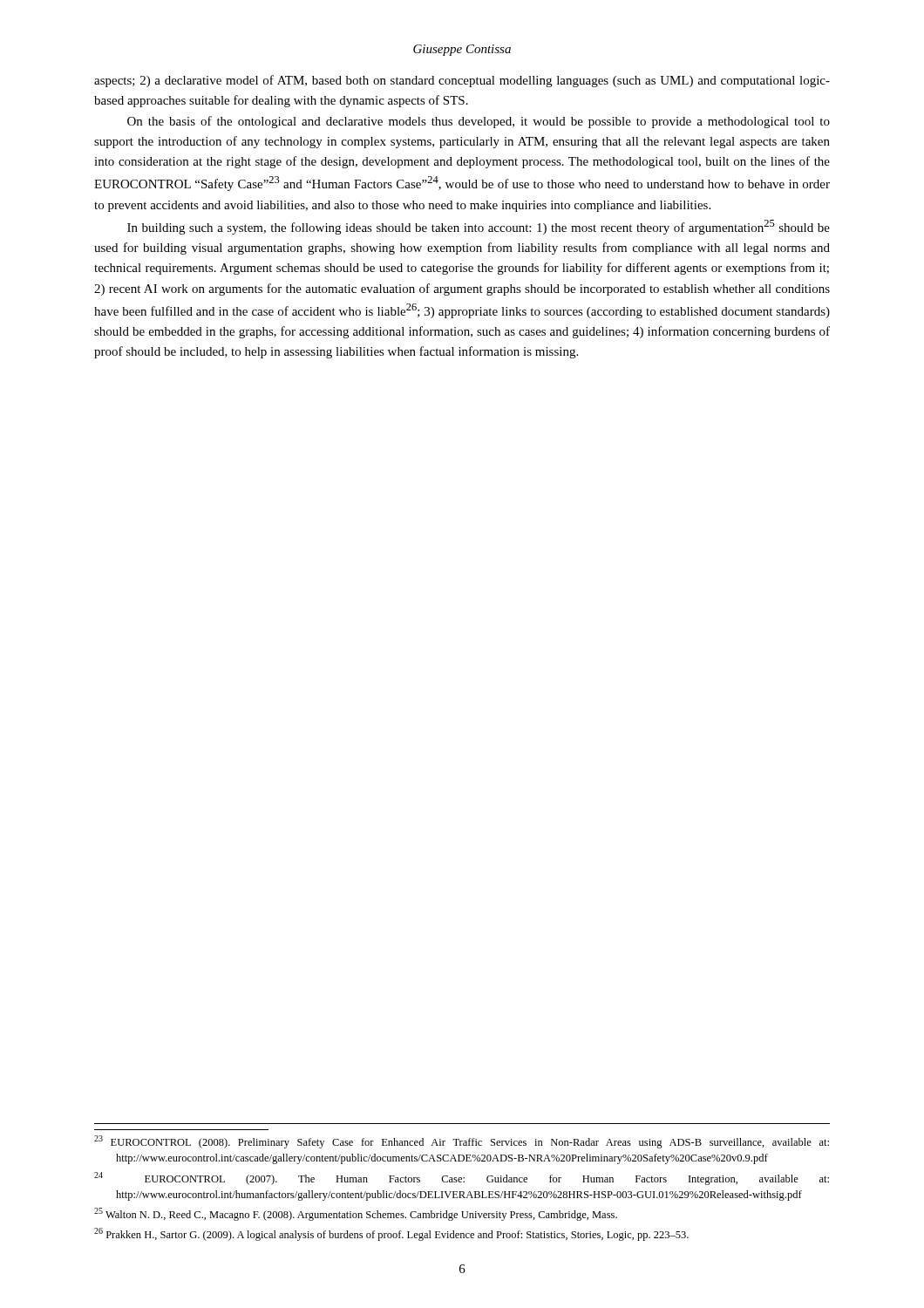924x1308 pixels.
Task: Find the passage starting "26 Prakken H., Sartor"
Action: [x=392, y=1234]
